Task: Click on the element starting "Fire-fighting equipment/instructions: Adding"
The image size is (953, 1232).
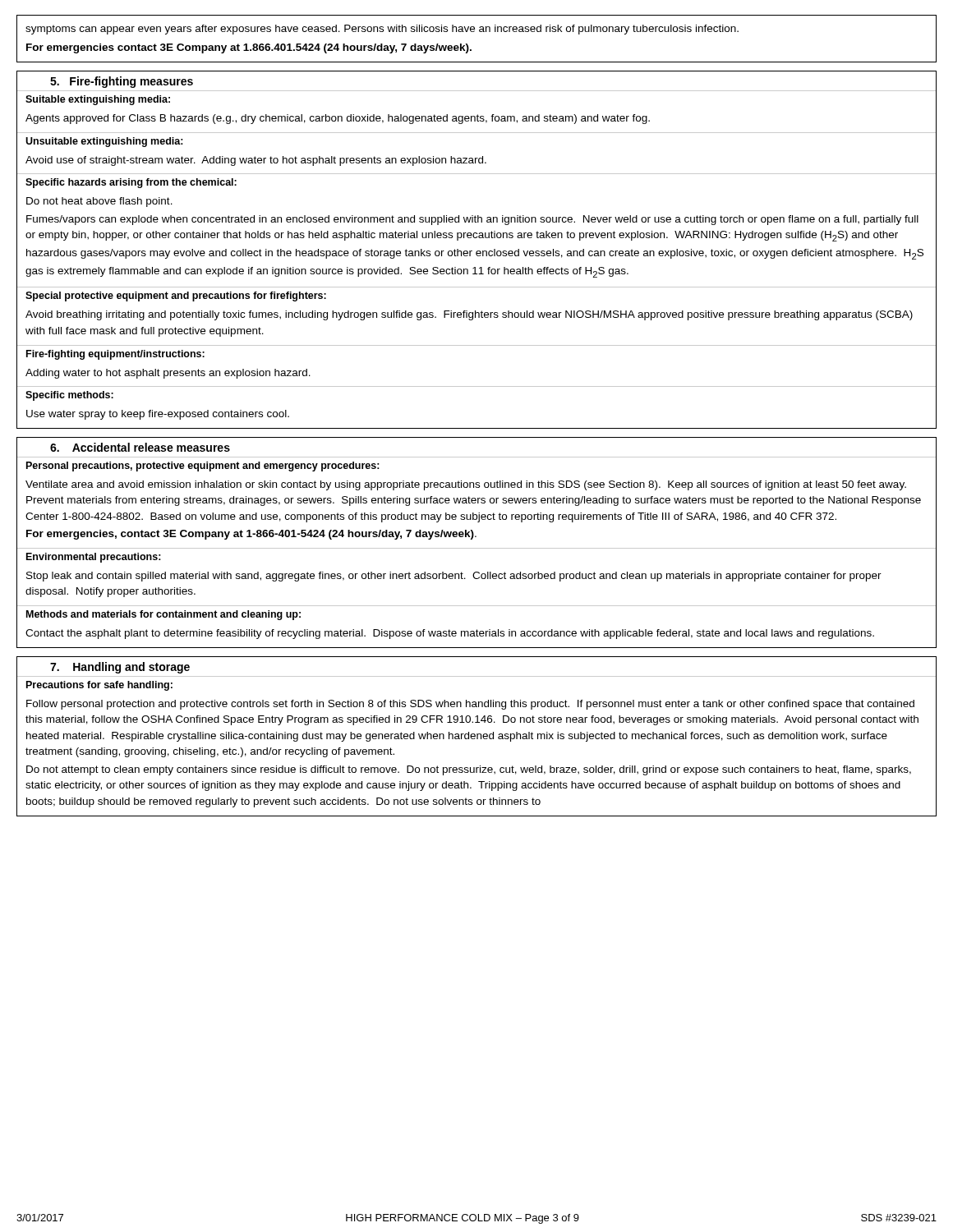Action: [x=476, y=365]
